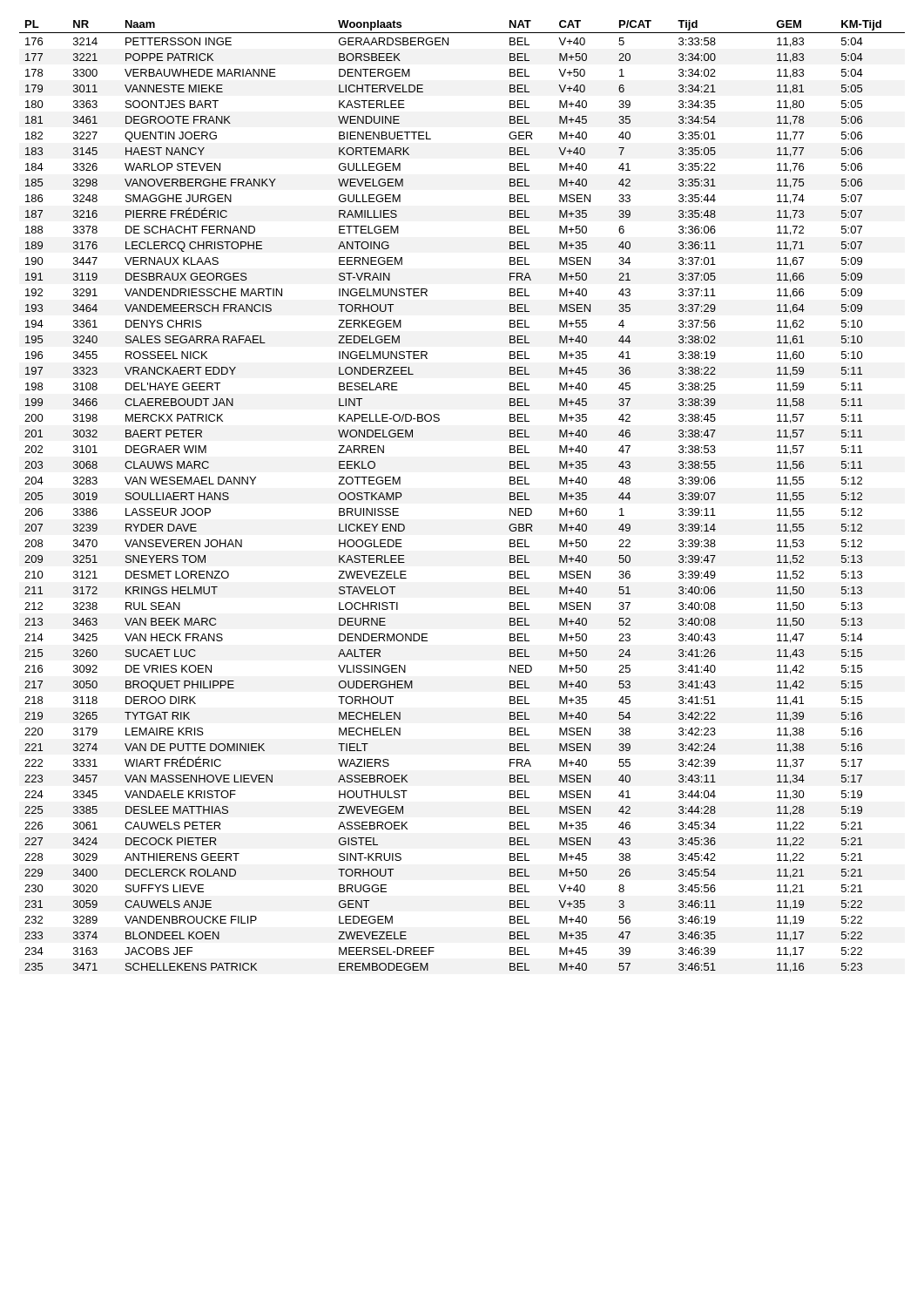This screenshot has width=924, height=1307.
Task: Select the table that reads "VERBAUWHEDE MARIANNE"
Action: click(462, 495)
